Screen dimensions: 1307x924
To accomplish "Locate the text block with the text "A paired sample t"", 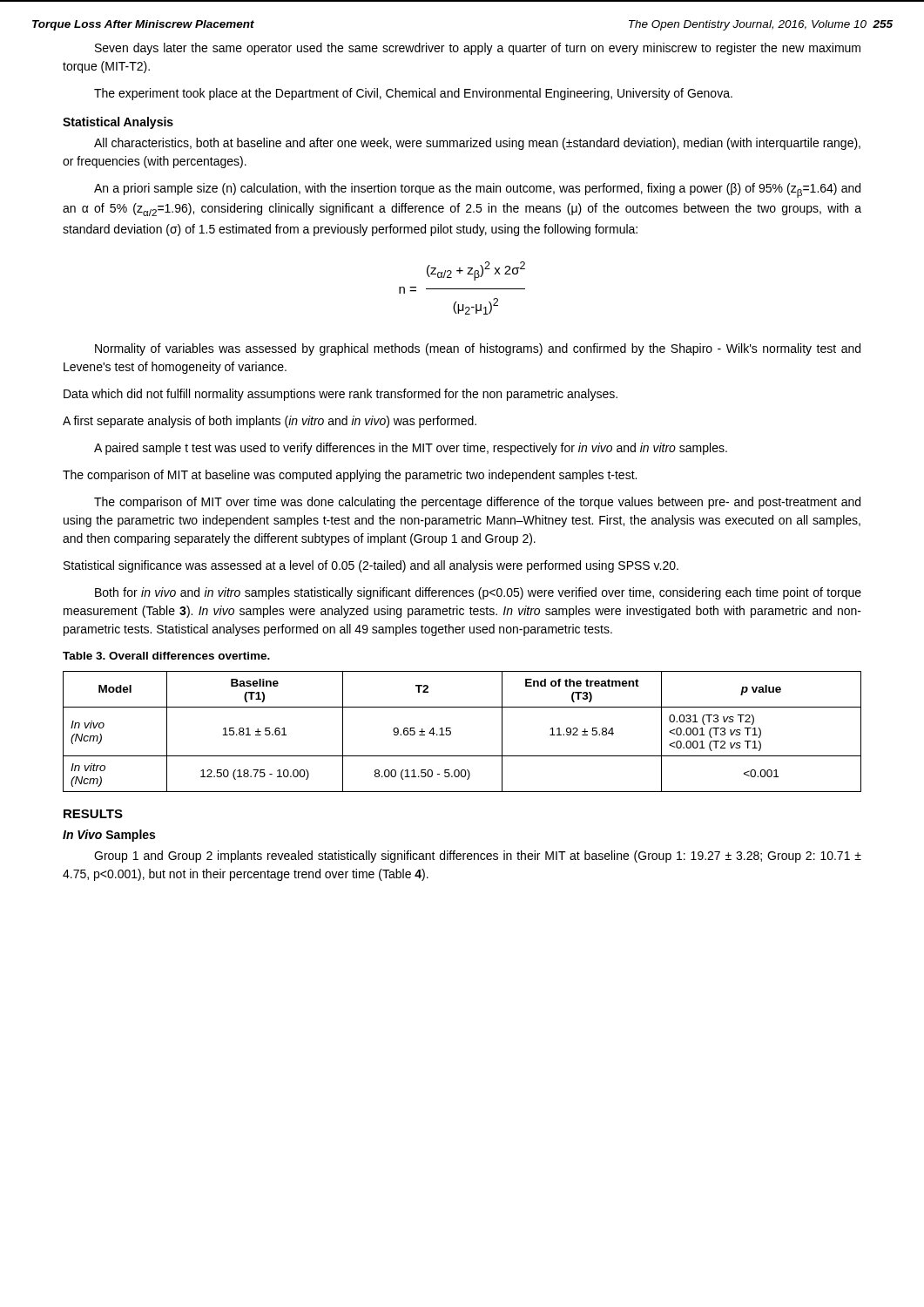I will point(462,448).
